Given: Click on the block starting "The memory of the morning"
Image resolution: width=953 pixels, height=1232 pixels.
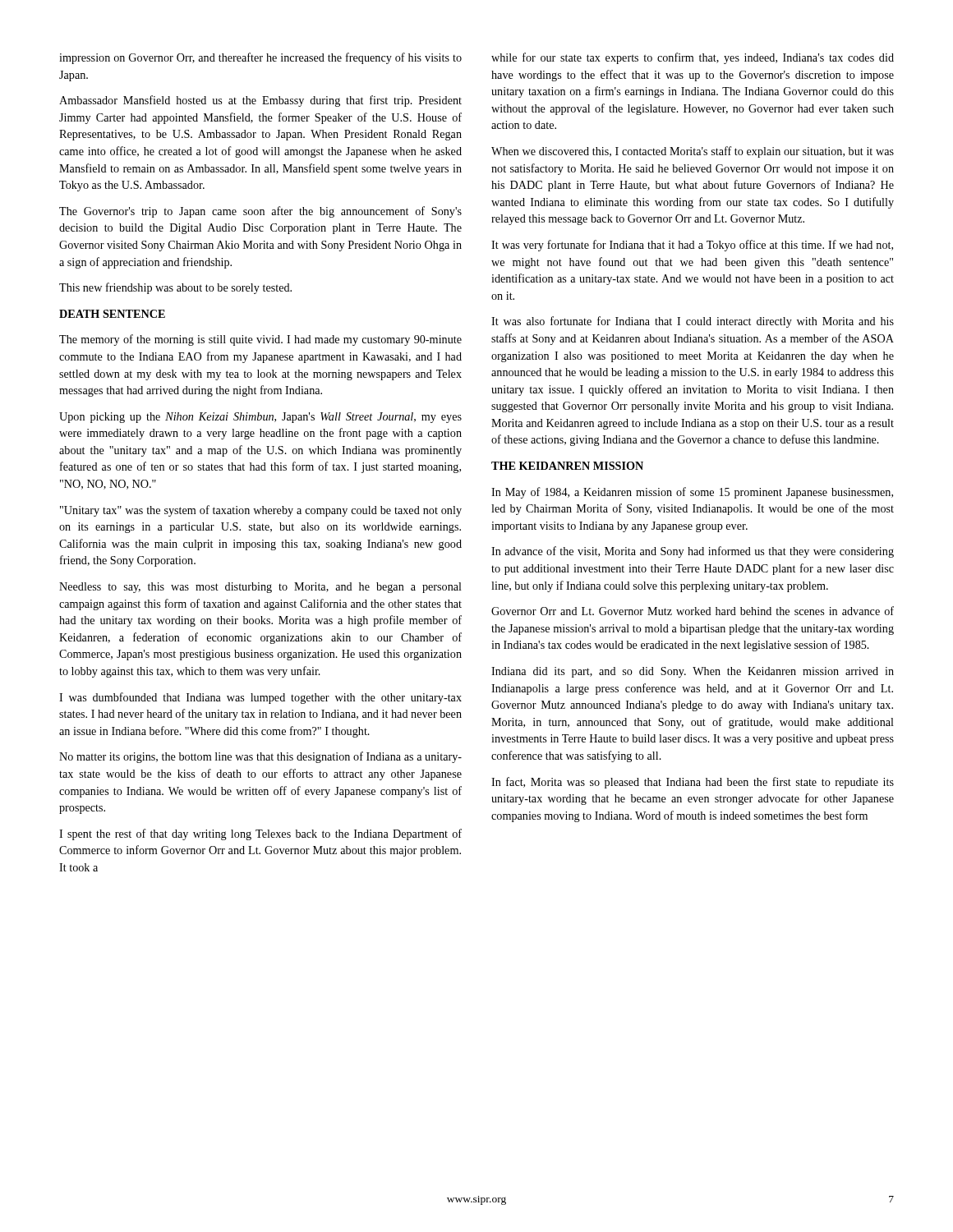Looking at the screenshot, I should pos(260,365).
